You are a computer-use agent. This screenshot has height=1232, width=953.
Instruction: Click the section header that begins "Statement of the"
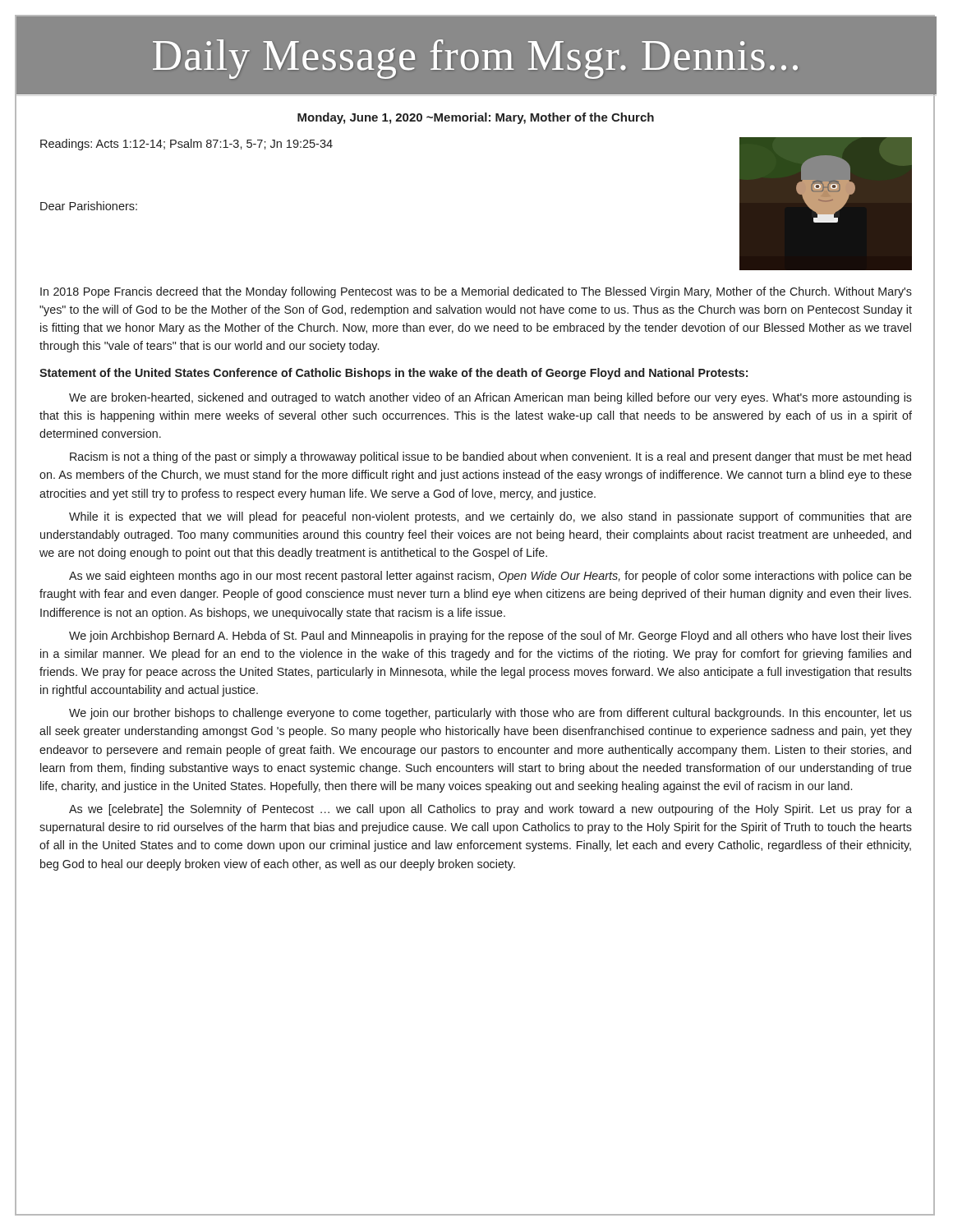pyautogui.click(x=394, y=373)
